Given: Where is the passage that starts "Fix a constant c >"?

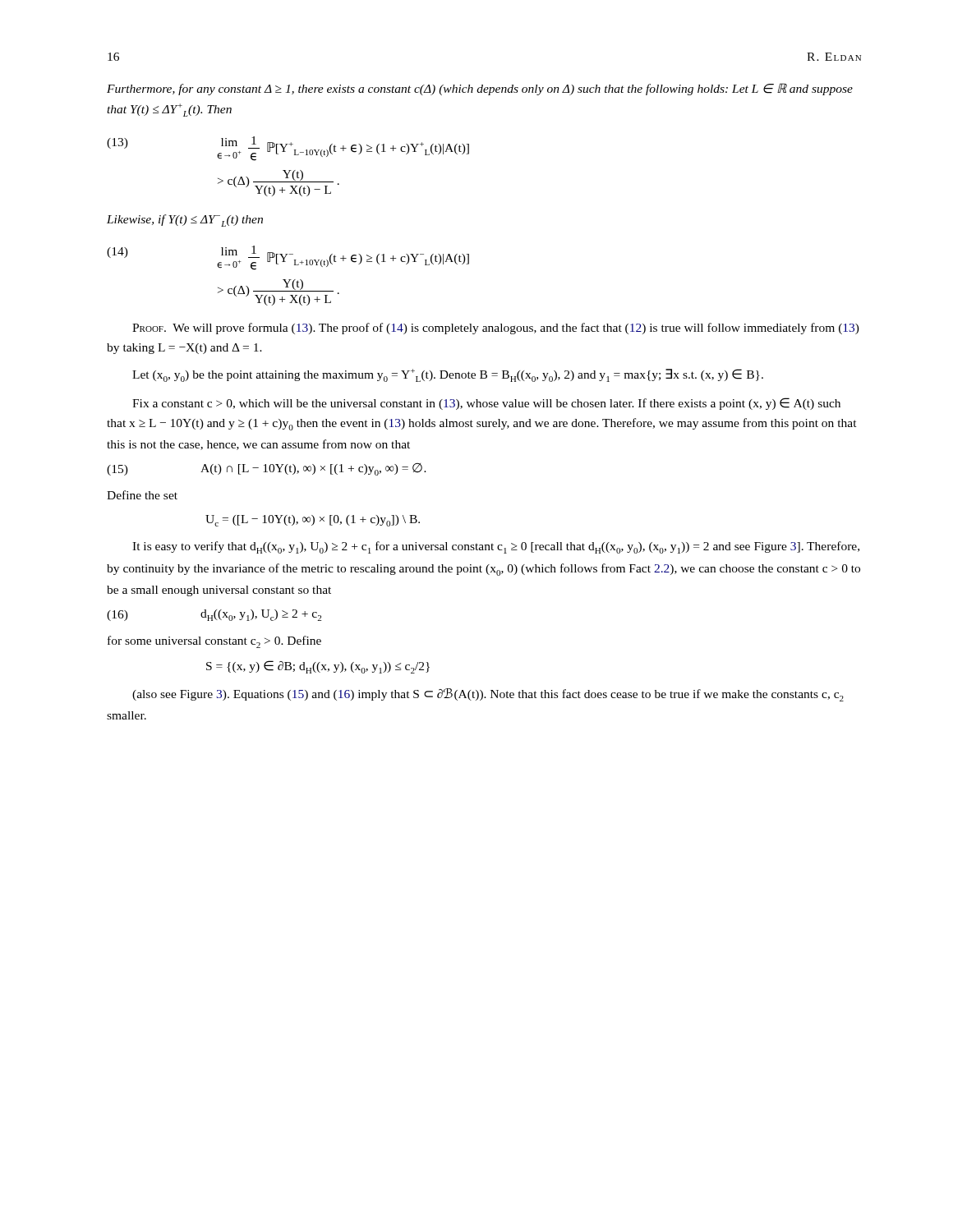Looking at the screenshot, I should tap(482, 423).
